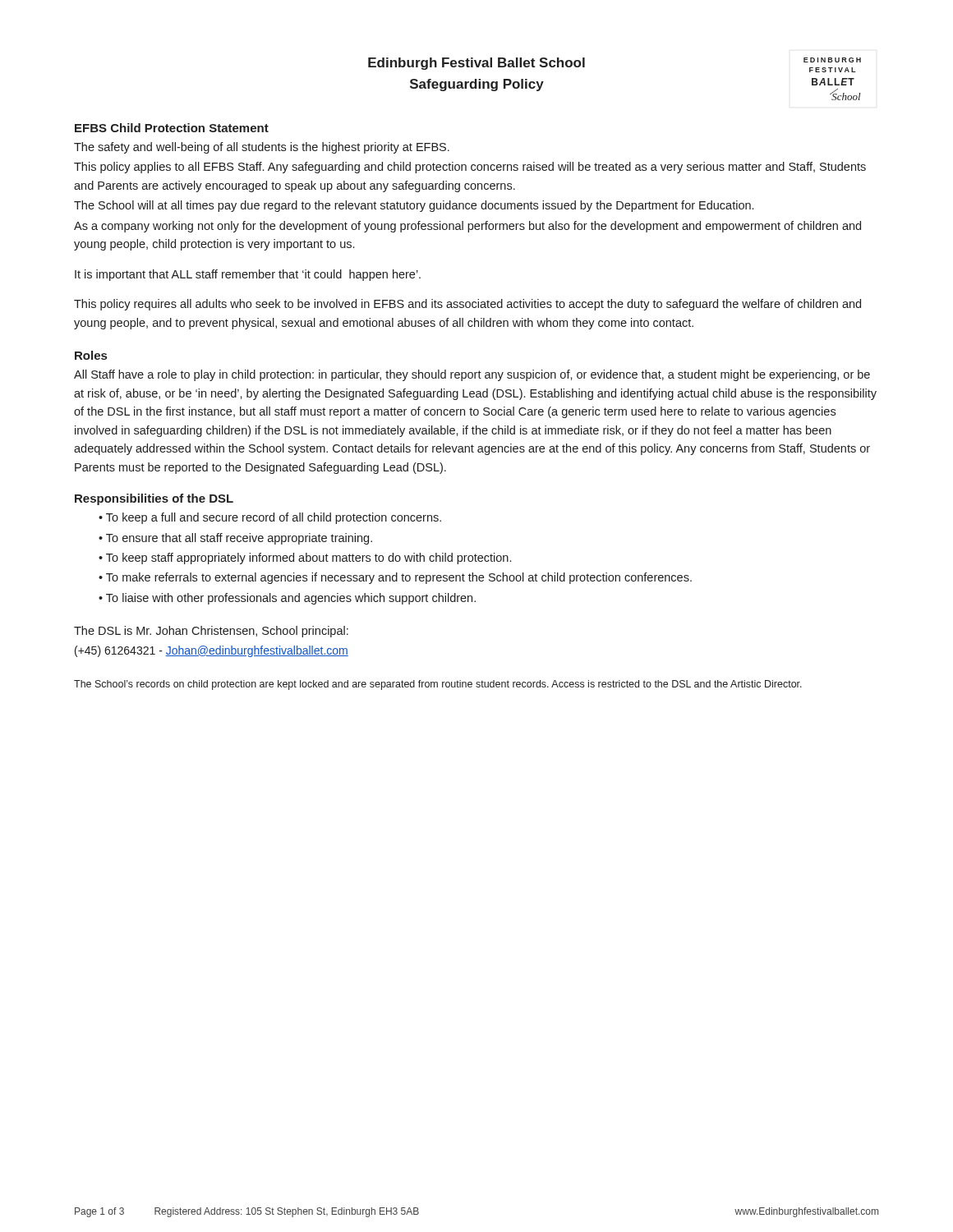Select the region starting "• To make referrals to"

[x=396, y=578]
